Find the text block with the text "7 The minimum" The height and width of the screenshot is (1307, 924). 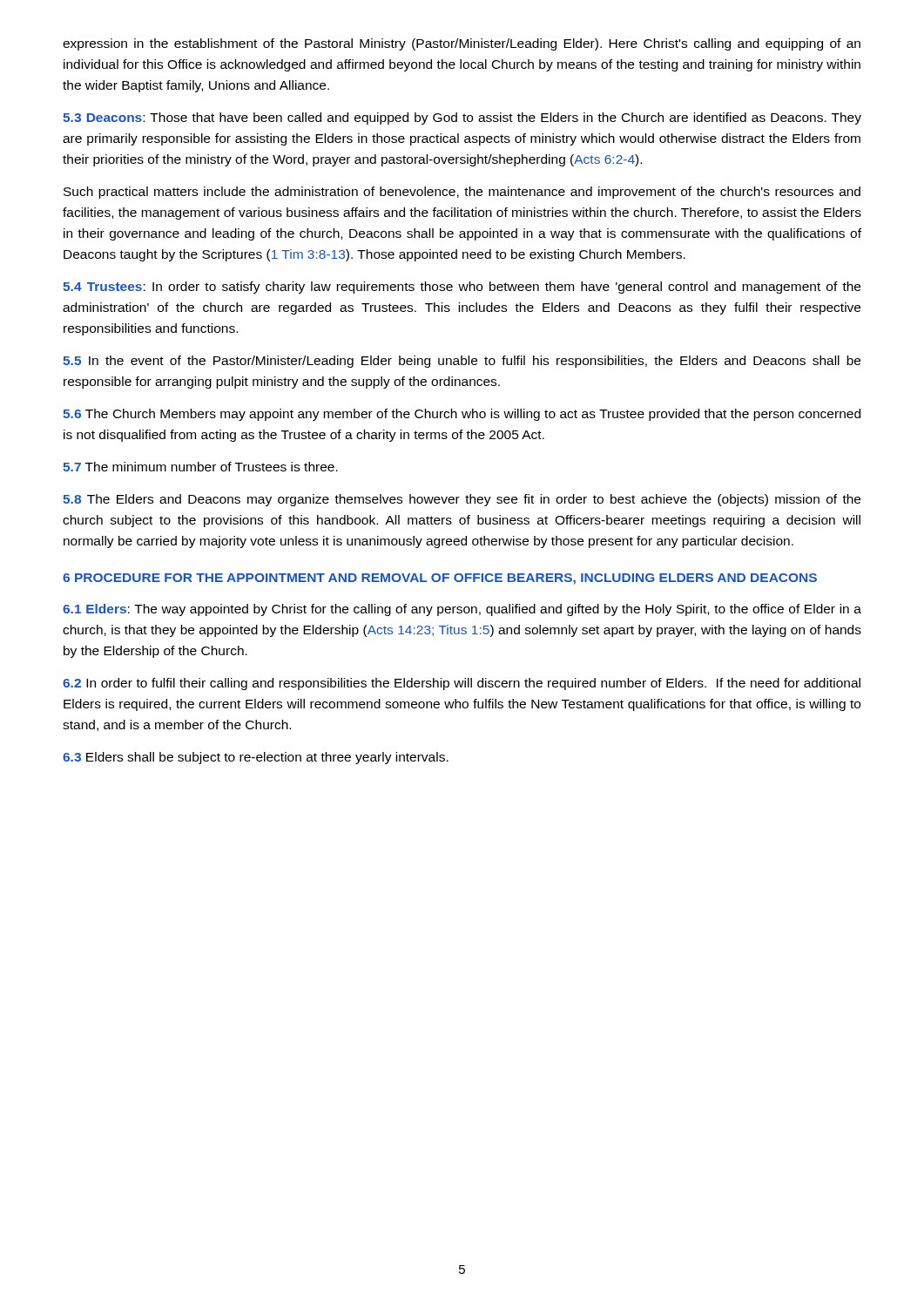pos(200,467)
